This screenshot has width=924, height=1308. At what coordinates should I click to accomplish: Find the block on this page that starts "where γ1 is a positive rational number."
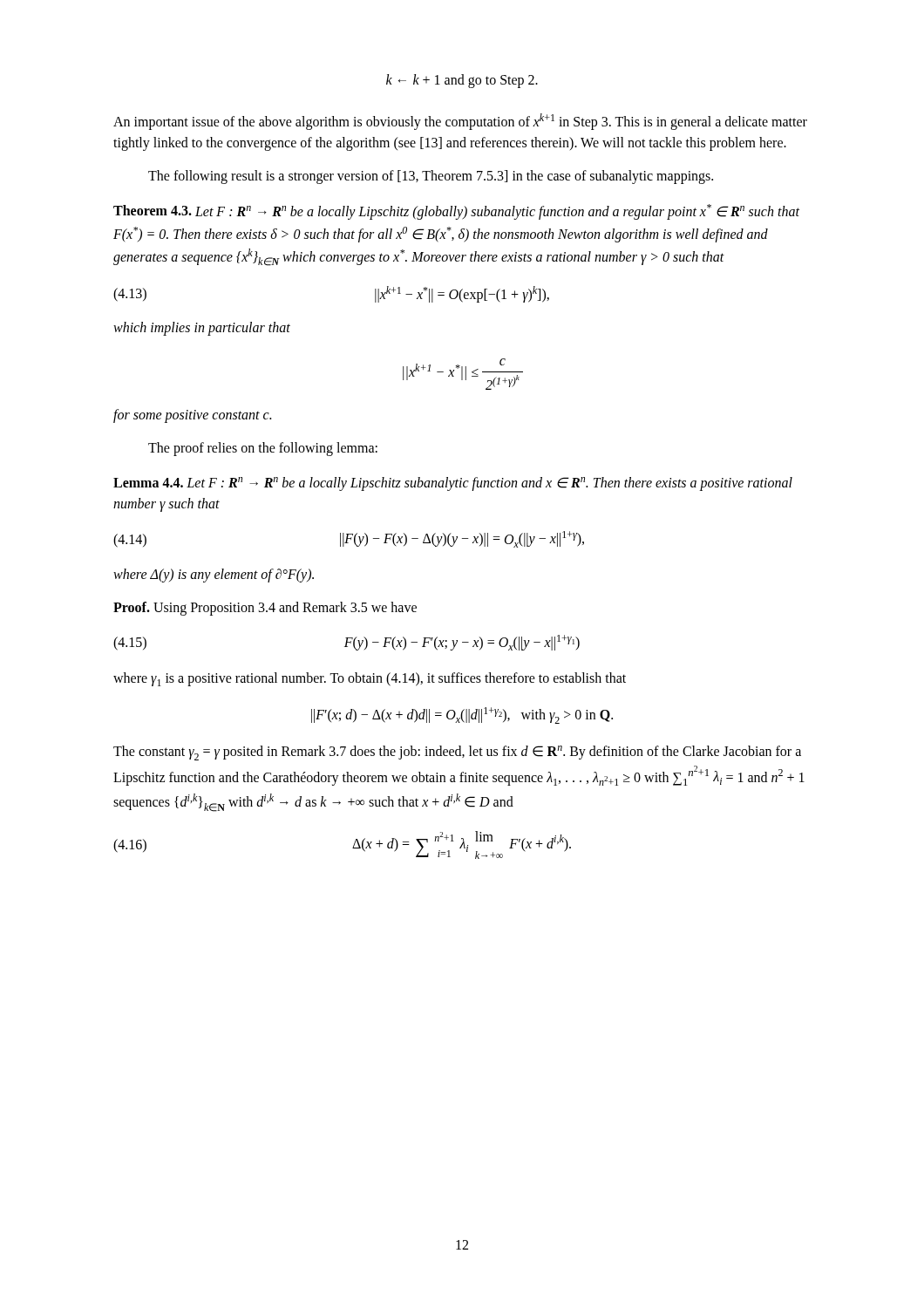click(370, 679)
